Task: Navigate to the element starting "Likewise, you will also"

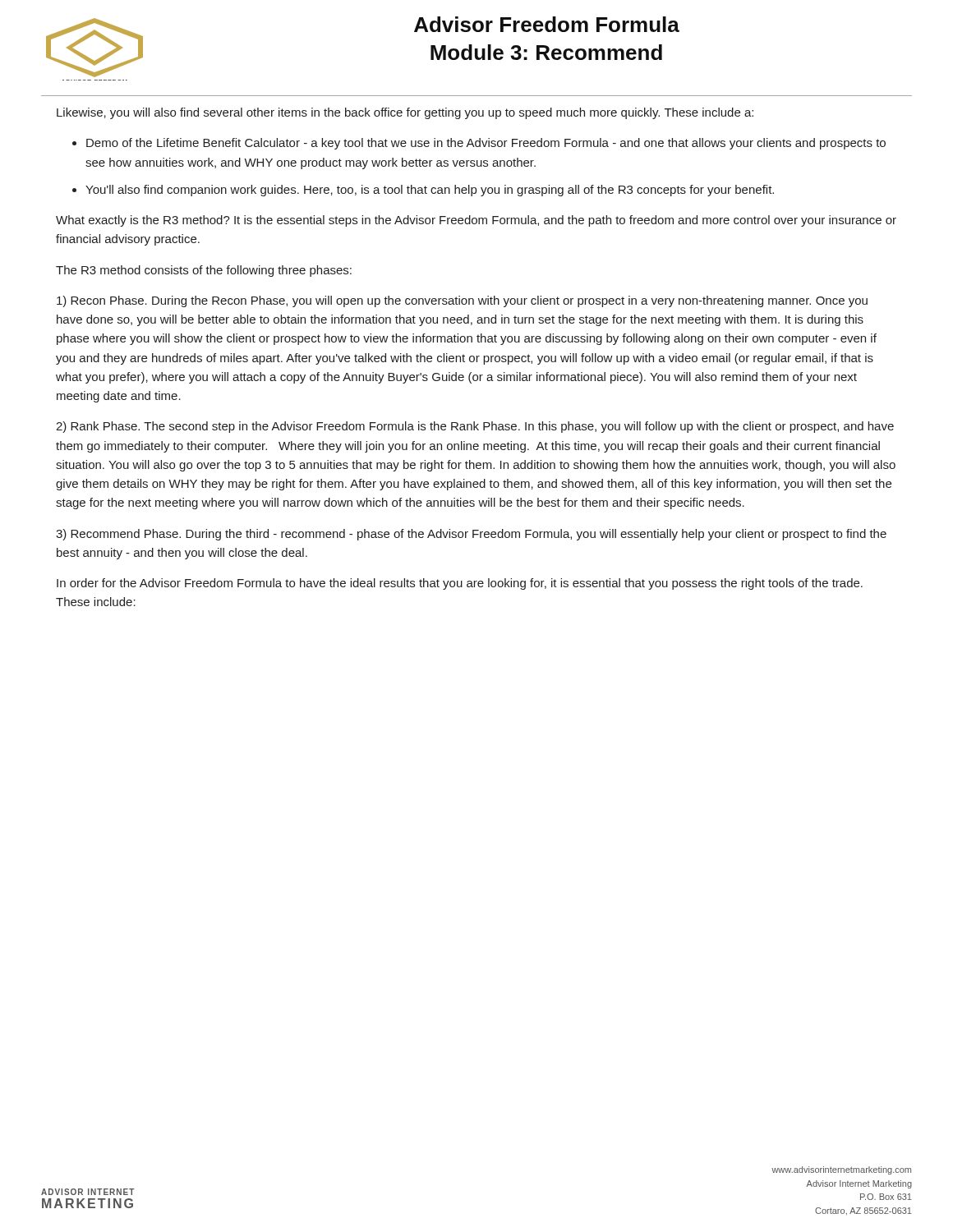Action: (476, 112)
